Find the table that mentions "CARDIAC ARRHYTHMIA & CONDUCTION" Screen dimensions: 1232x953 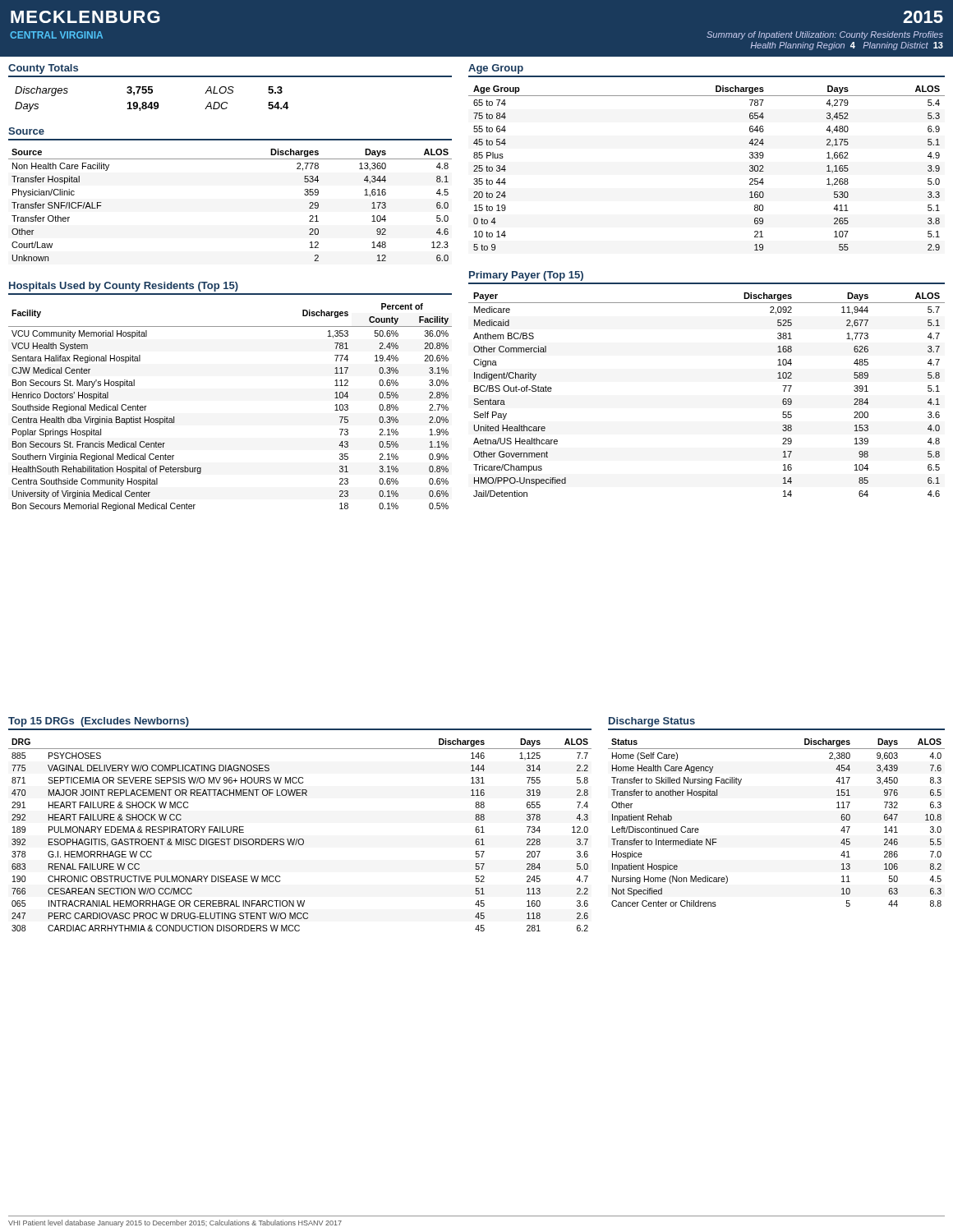coord(300,834)
